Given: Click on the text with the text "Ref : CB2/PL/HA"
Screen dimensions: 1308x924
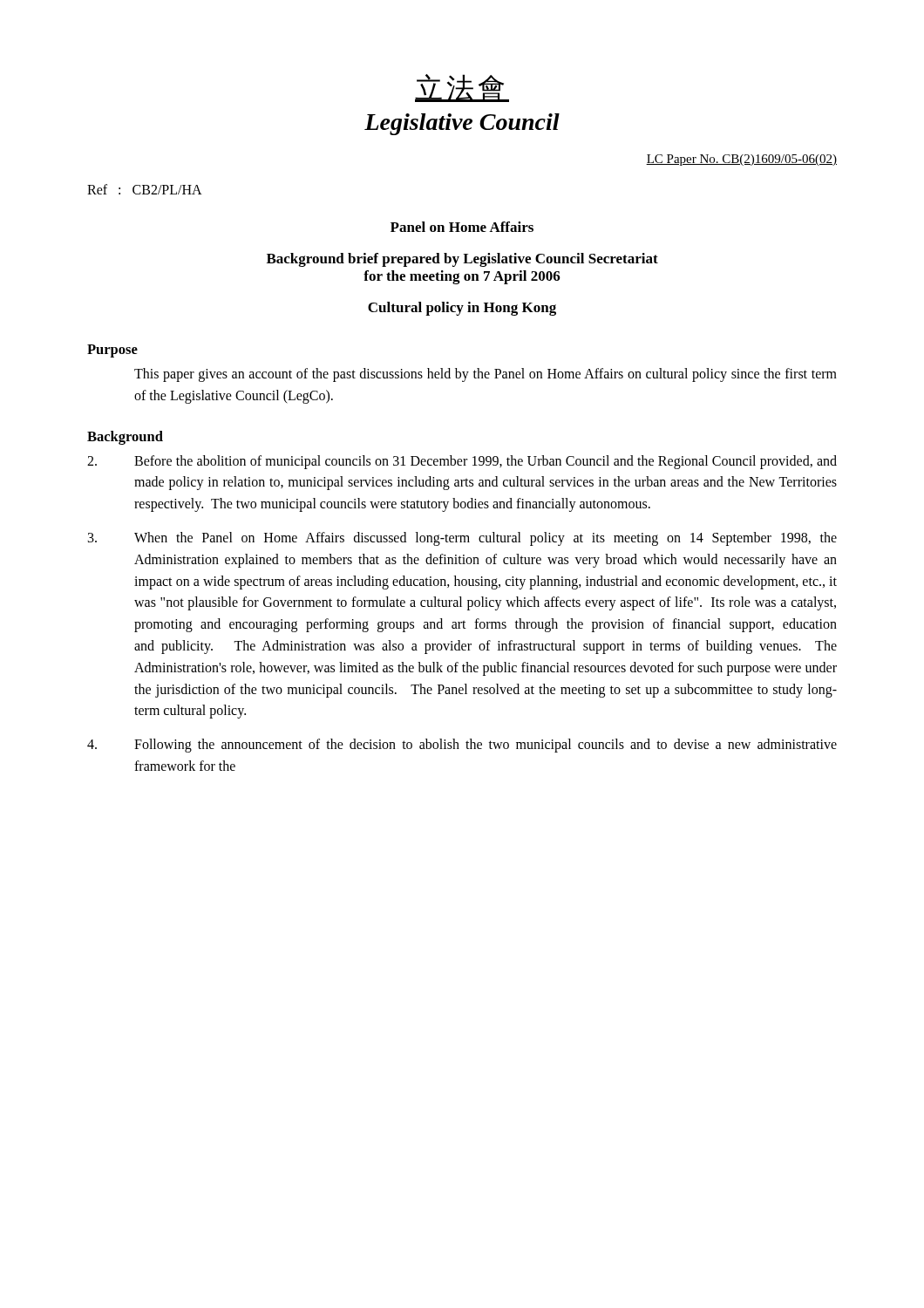Looking at the screenshot, I should (145, 190).
